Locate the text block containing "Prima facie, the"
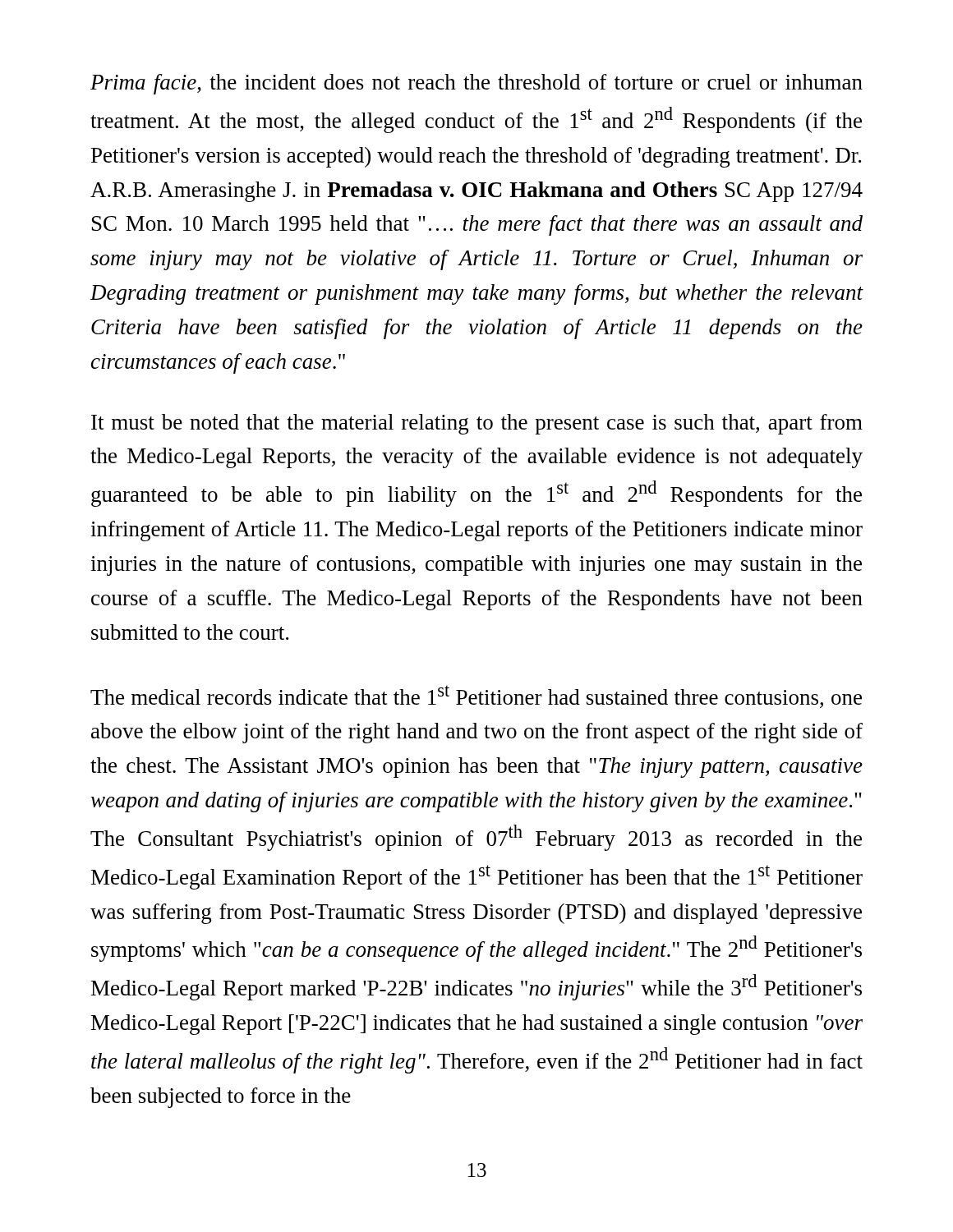 point(476,222)
